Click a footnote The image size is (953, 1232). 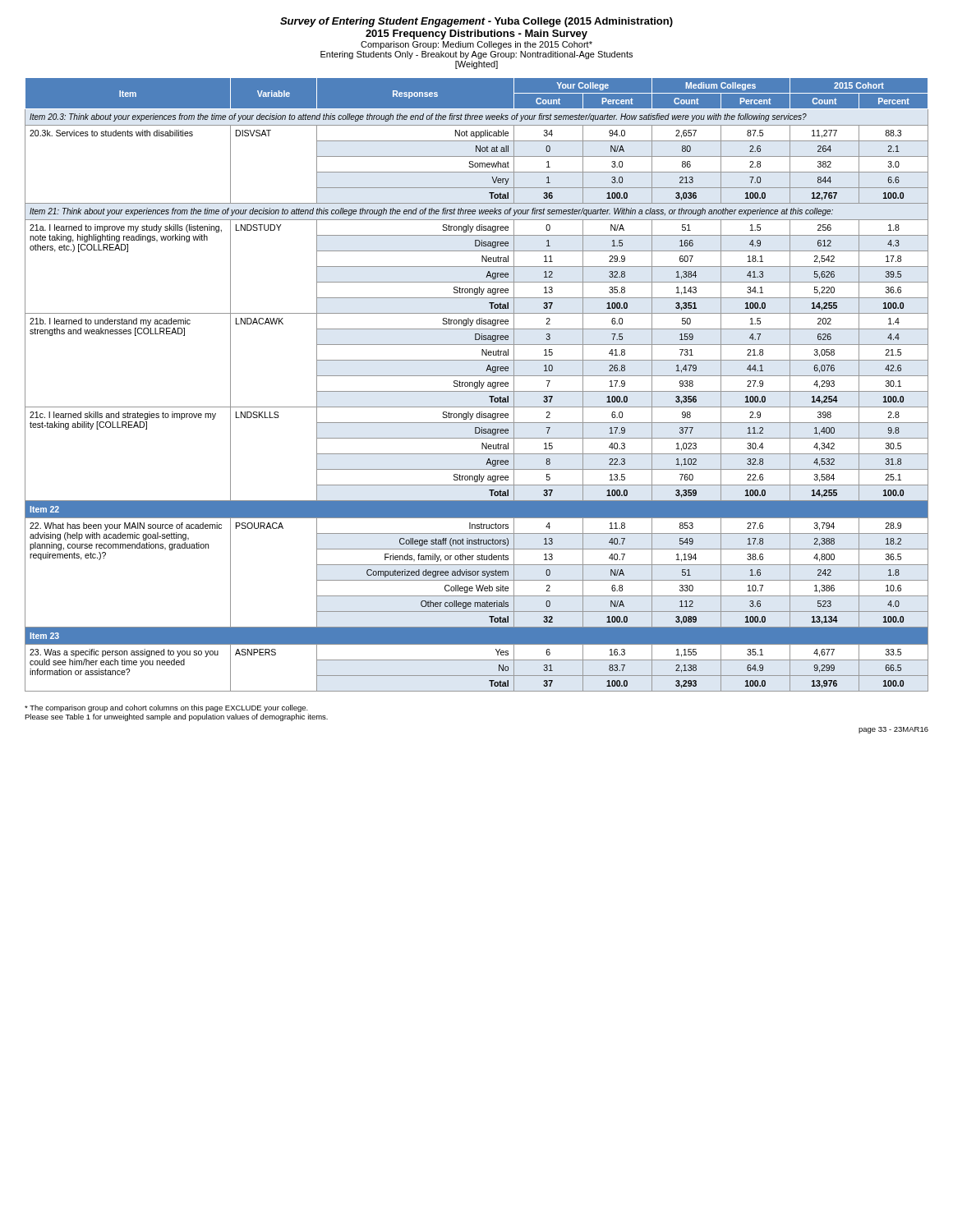[x=176, y=712]
